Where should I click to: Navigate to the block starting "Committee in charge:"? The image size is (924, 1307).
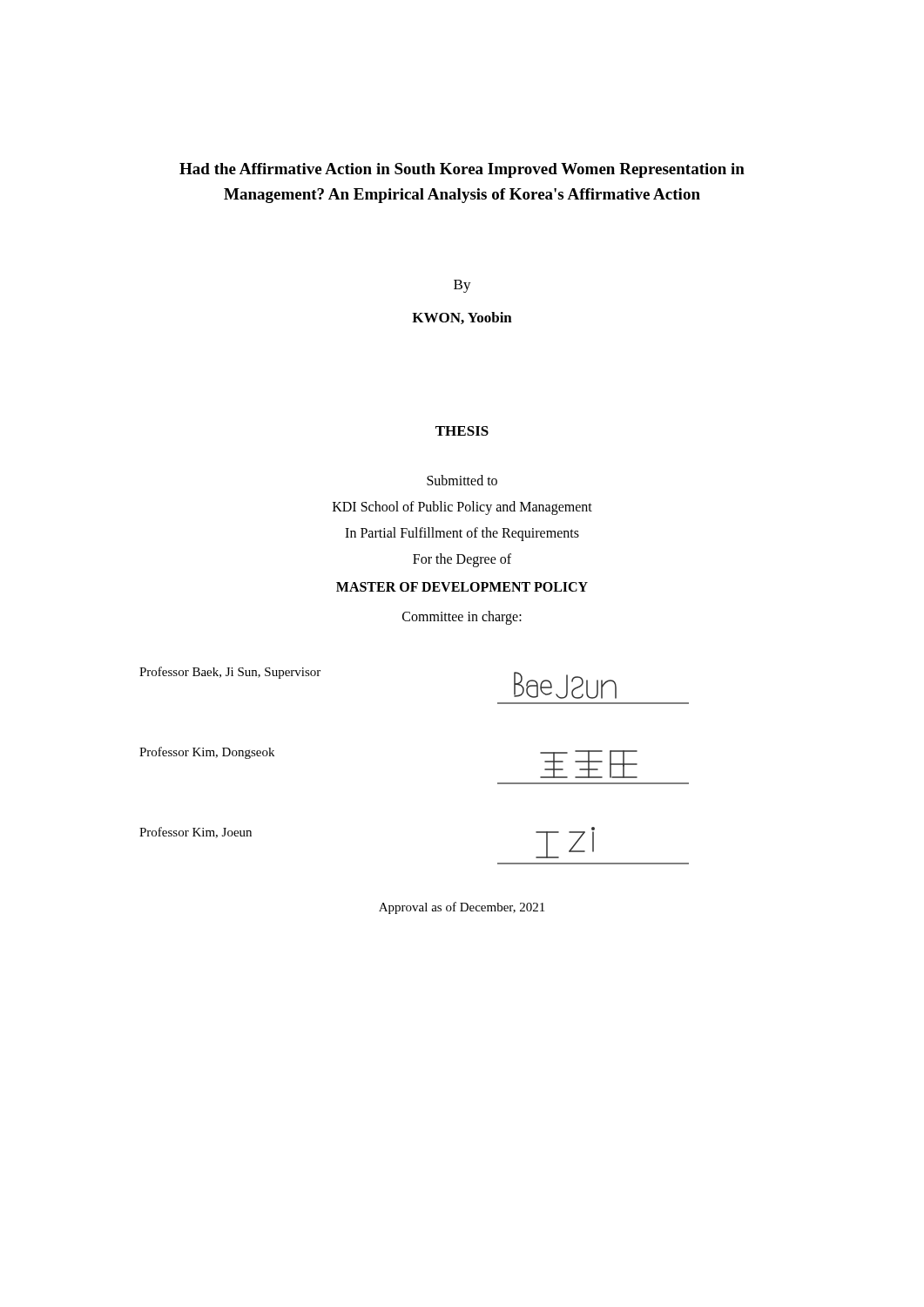pyautogui.click(x=462, y=616)
